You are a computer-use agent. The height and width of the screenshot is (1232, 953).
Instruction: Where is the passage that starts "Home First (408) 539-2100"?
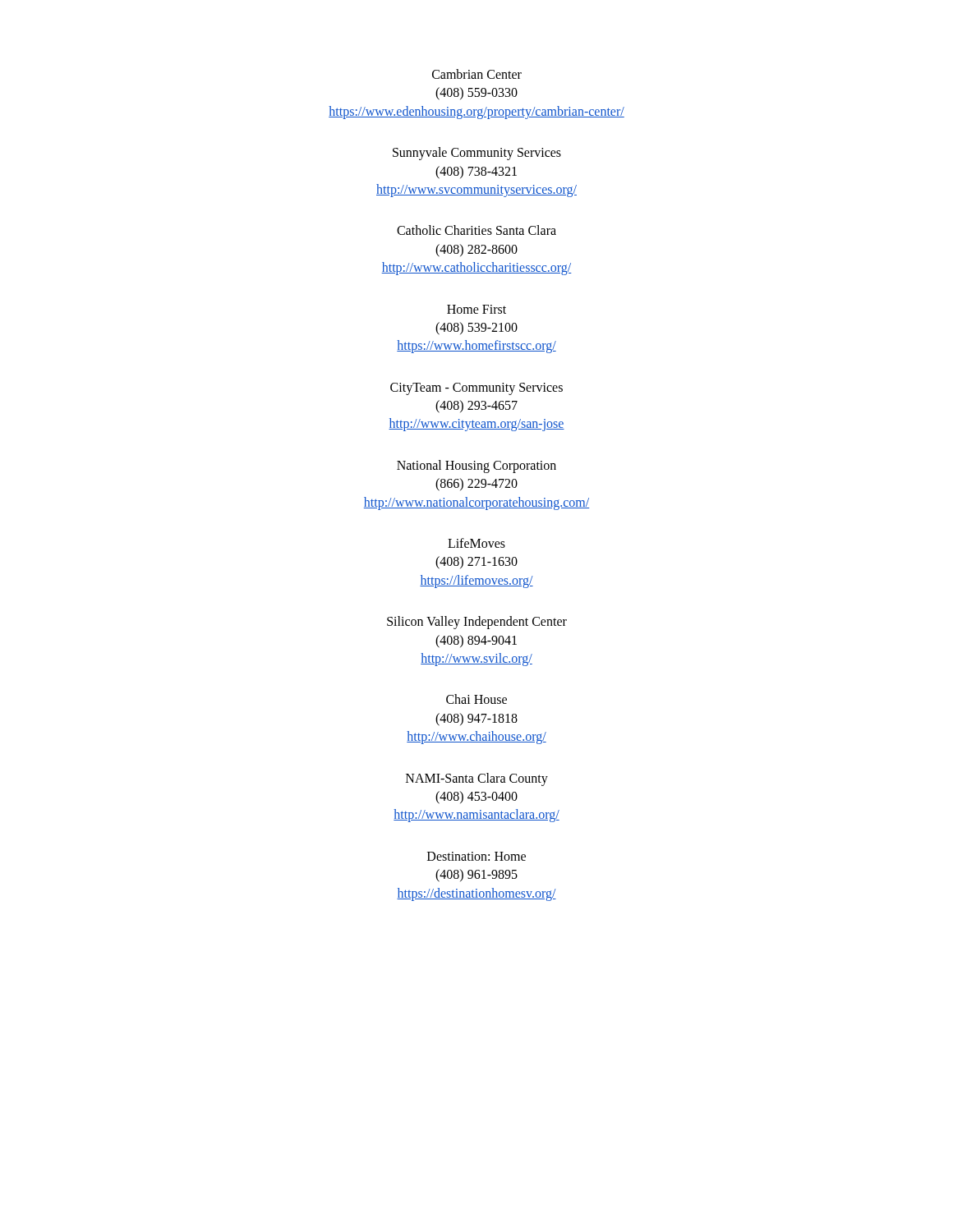click(476, 328)
